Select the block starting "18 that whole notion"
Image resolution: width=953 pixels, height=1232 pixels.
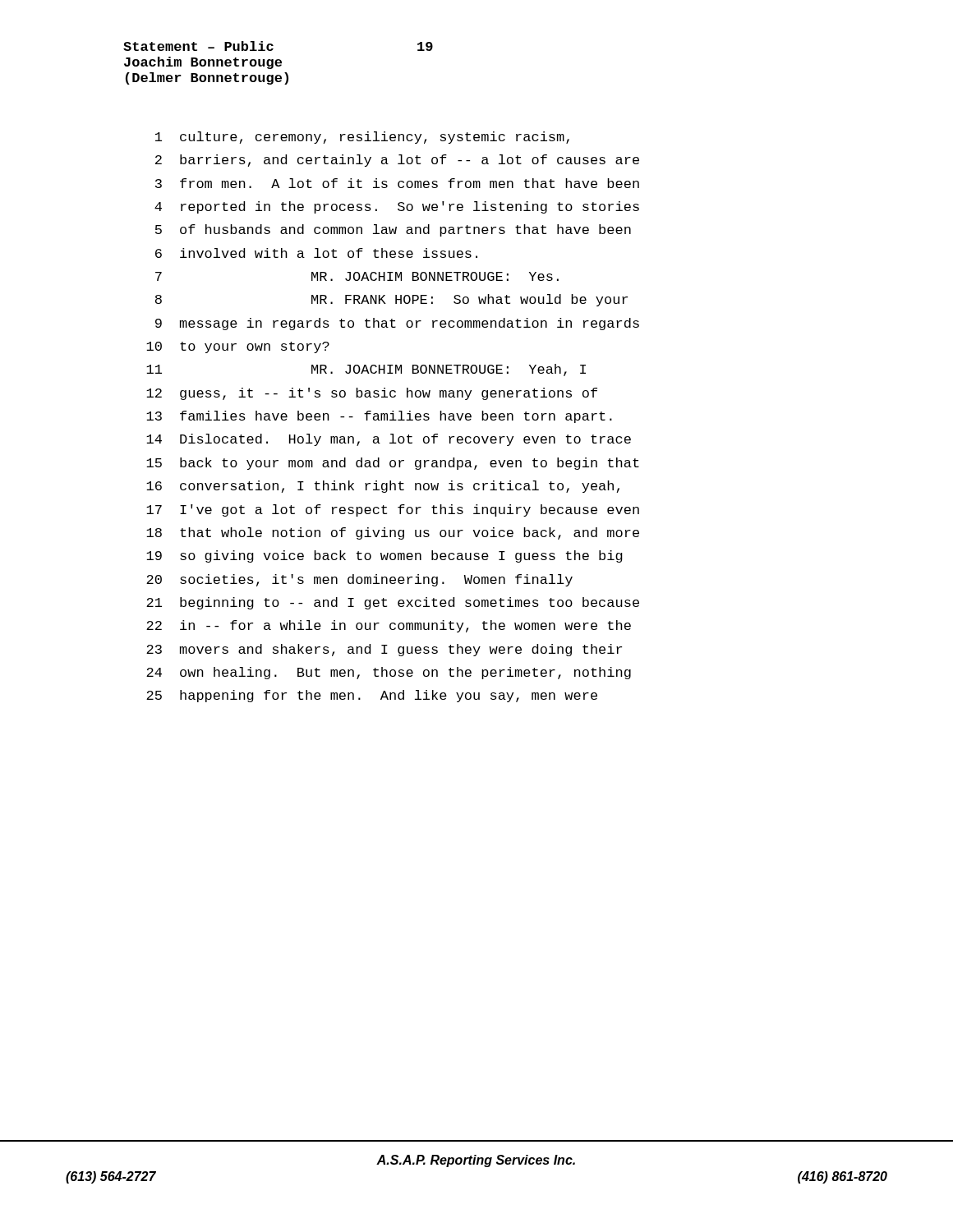tap(505, 534)
